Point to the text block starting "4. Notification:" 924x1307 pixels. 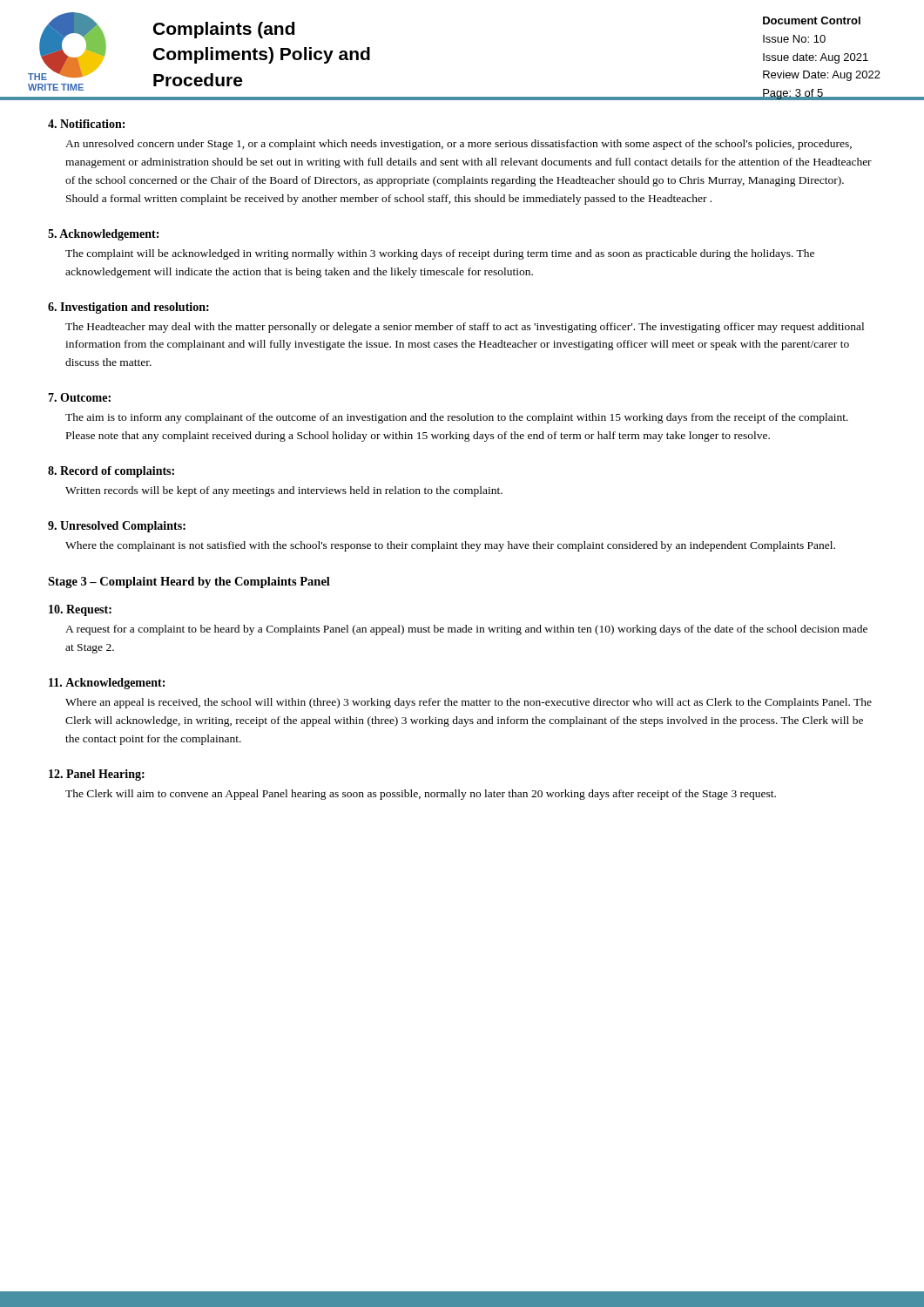[x=87, y=124]
